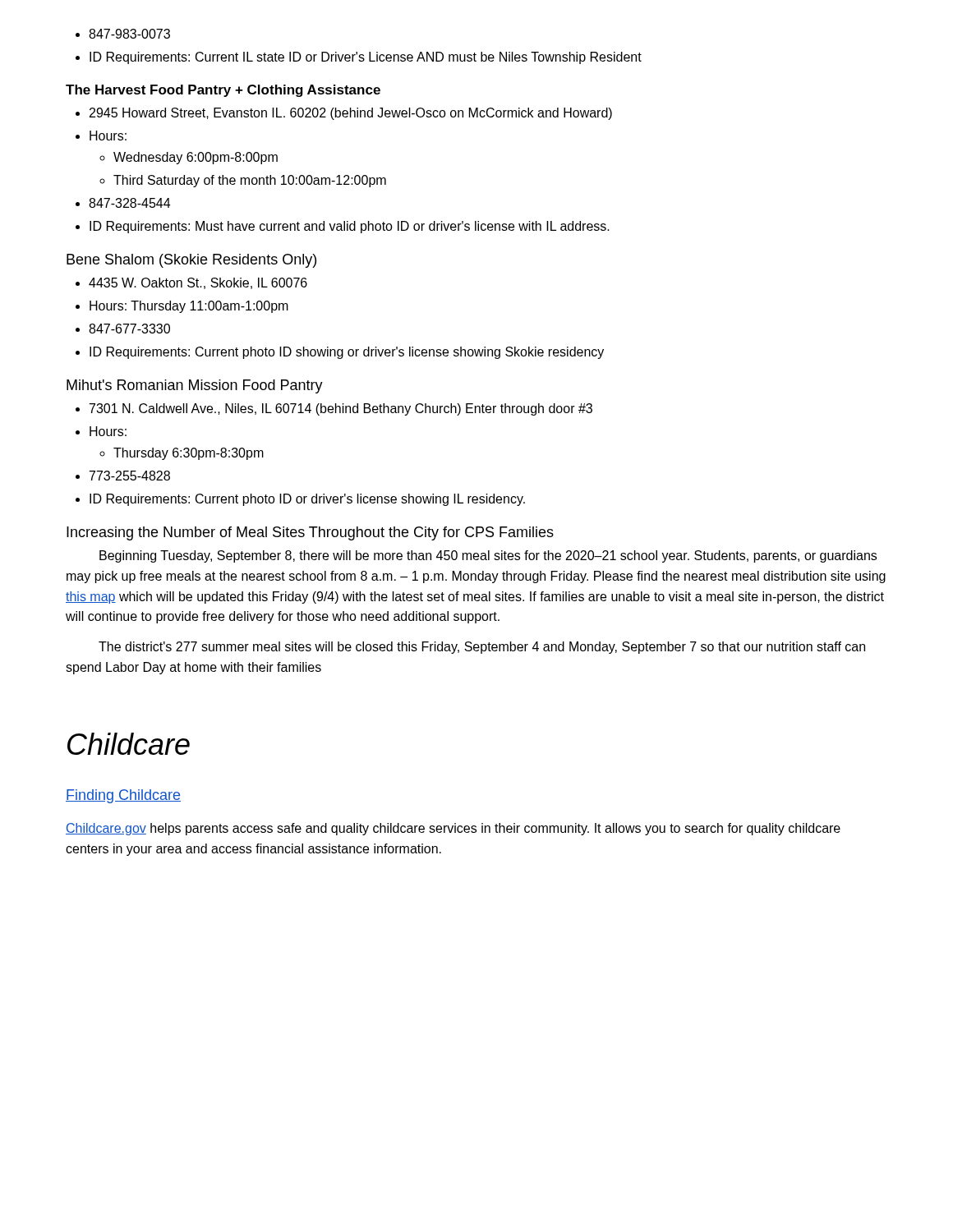
Task: Find the section header that reads "Increasing the Number of"
Action: [x=310, y=532]
